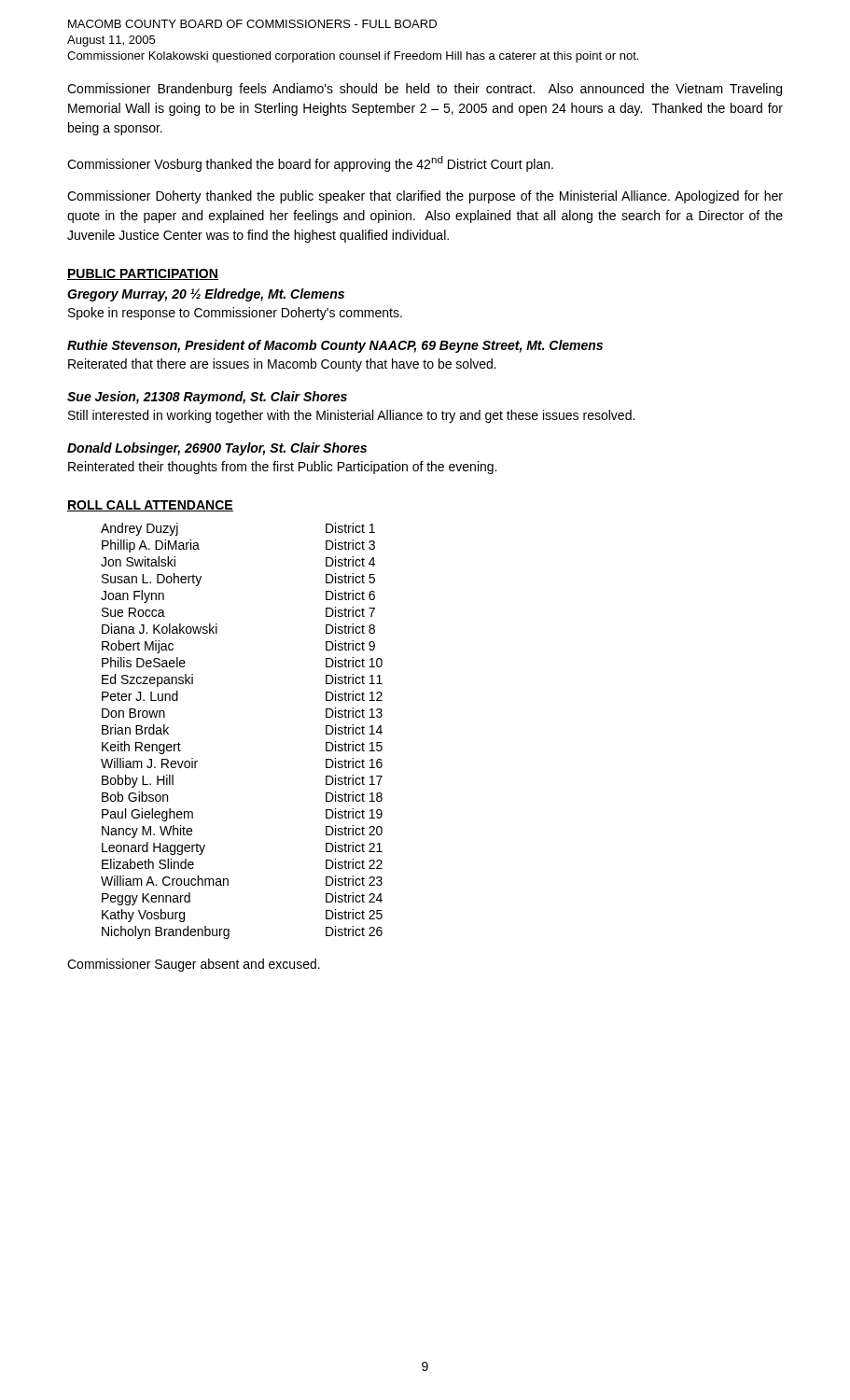Navigate to the passage starting "Commissioner Vosburg thanked the board for approving the"
The width and height of the screenshot is (850, 1400).
tap(311, 162)
